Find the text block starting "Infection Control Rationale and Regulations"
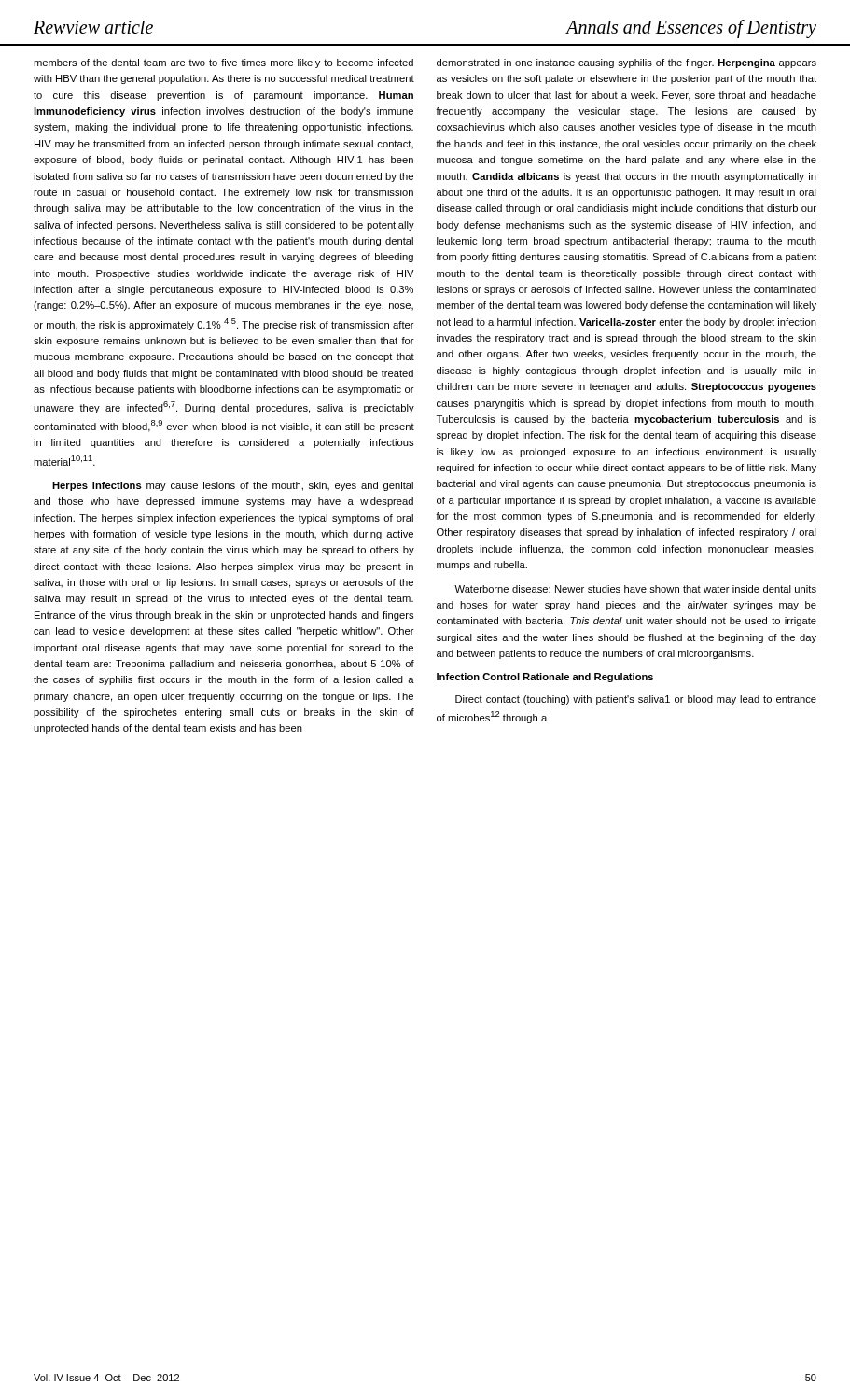The height and width of the screenshot is (1400, 850). [x=545, y=677]
